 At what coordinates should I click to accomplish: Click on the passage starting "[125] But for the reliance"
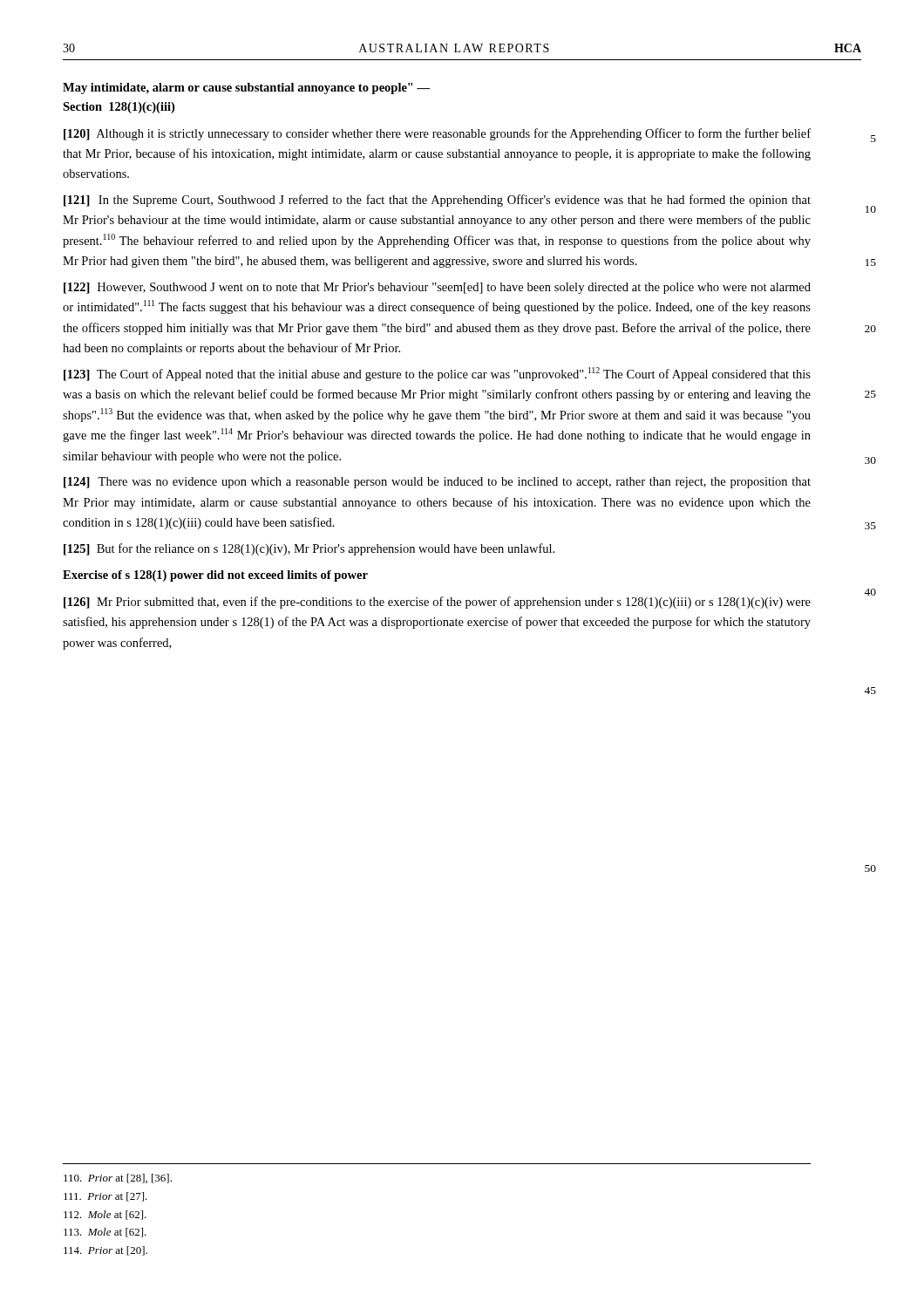[309, 548]
